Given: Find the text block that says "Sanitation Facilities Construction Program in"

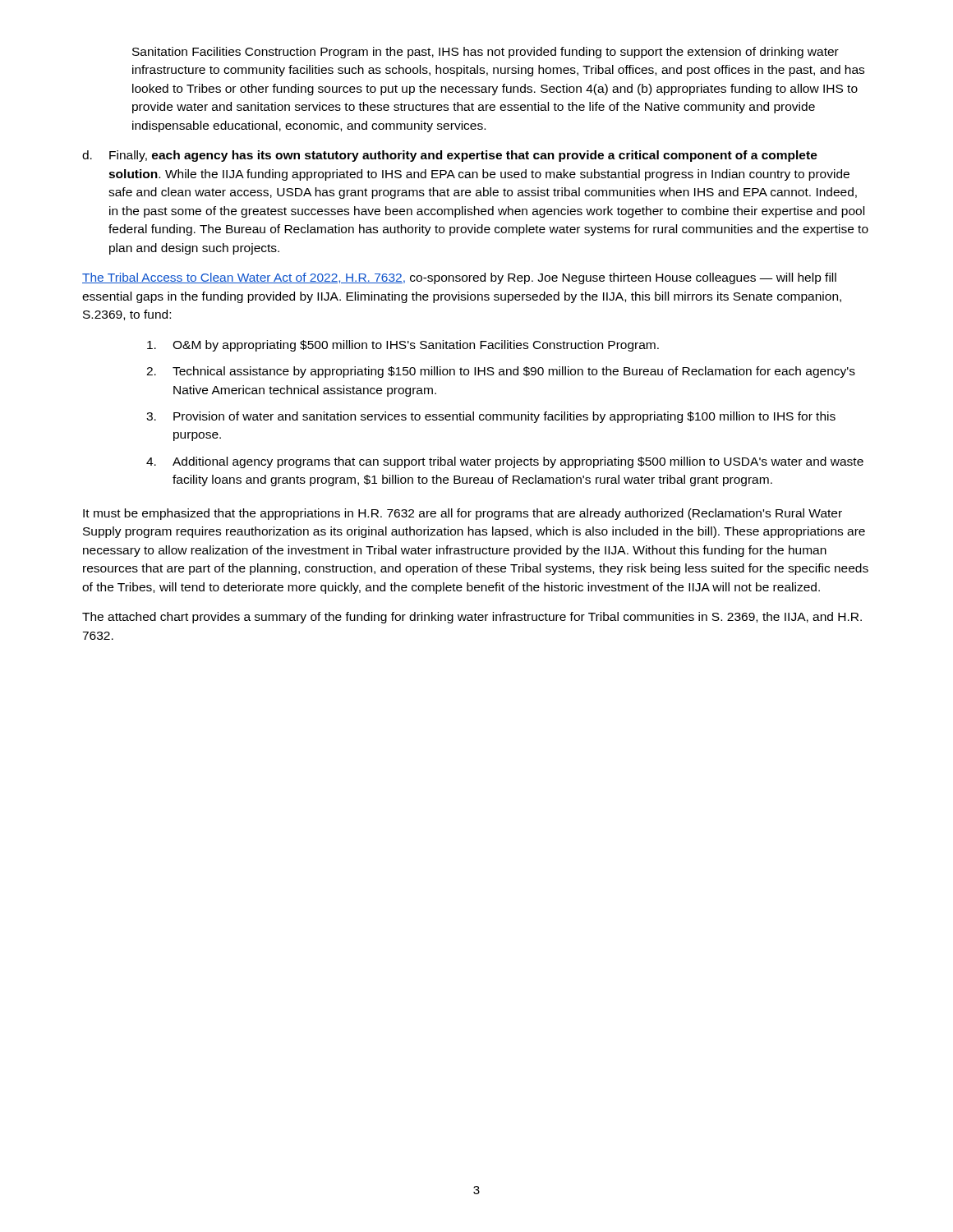Looking at the screenshot, I should point(498,88).
